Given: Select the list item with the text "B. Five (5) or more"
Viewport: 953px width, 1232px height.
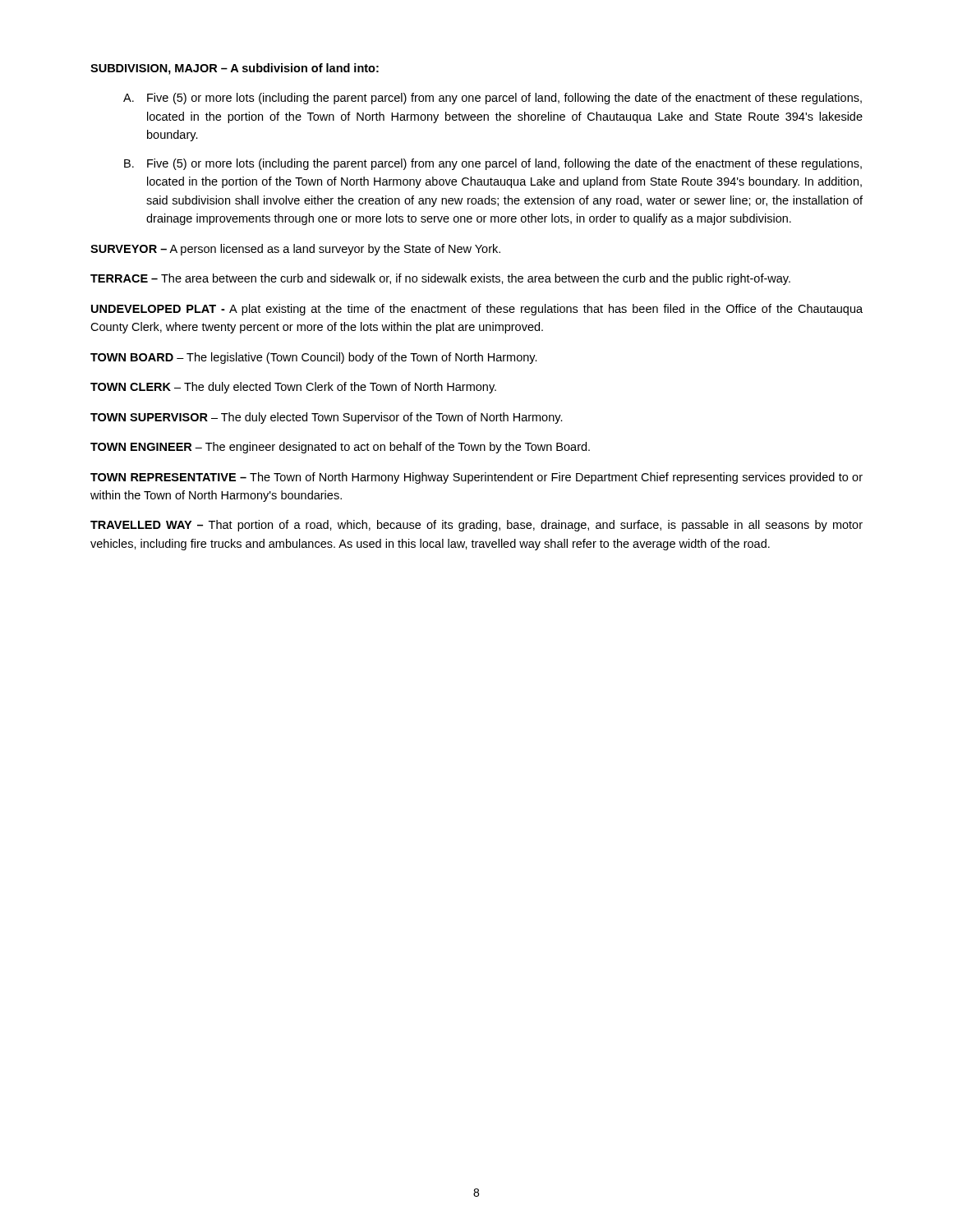Looking at the screenshot, I should [x=493, y=191].
